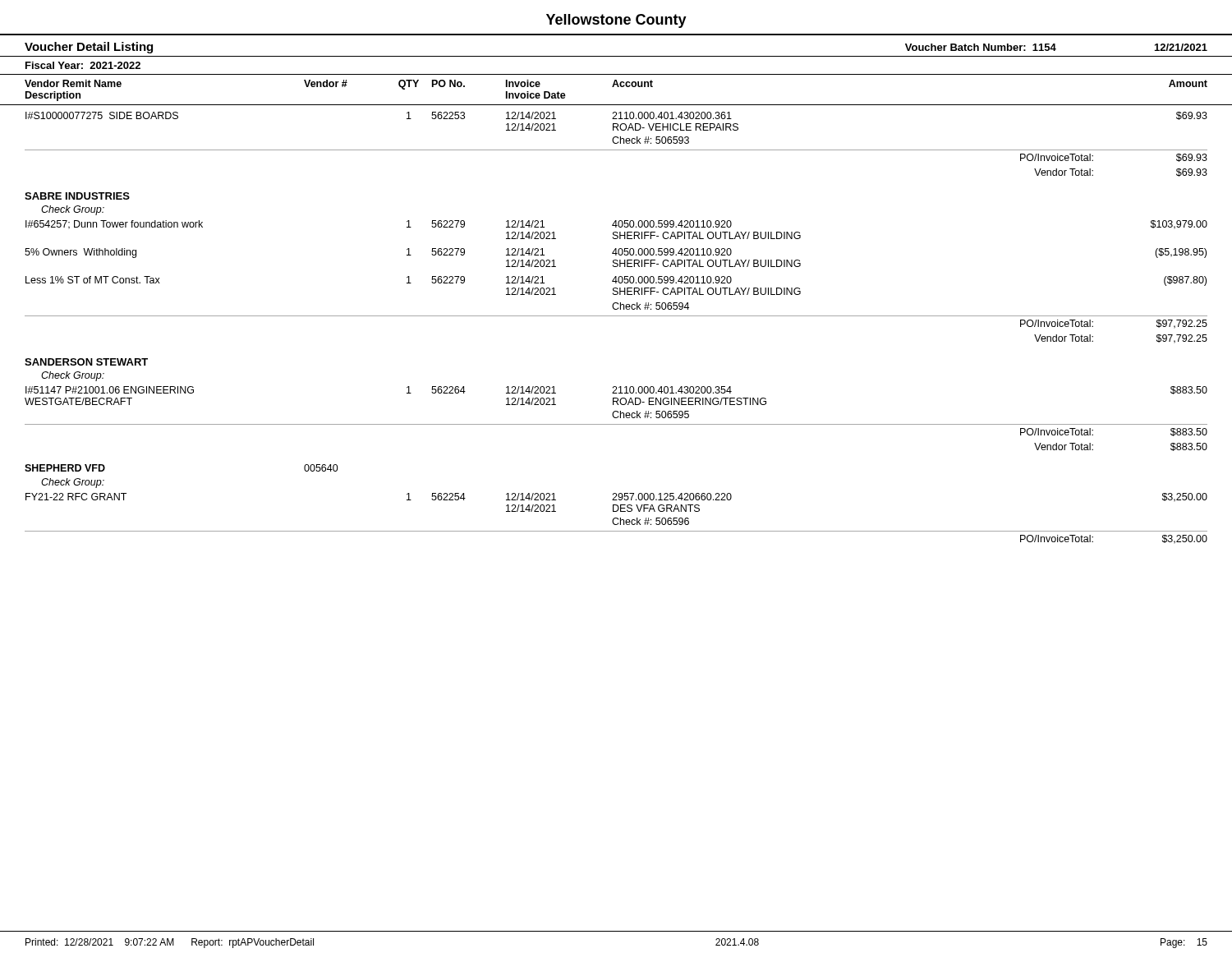Viewport: 1232px width, 953px height.
Task: Navigate to the text starting "Fiscal Year: 2021-2022"
Action: pos(83,65)
